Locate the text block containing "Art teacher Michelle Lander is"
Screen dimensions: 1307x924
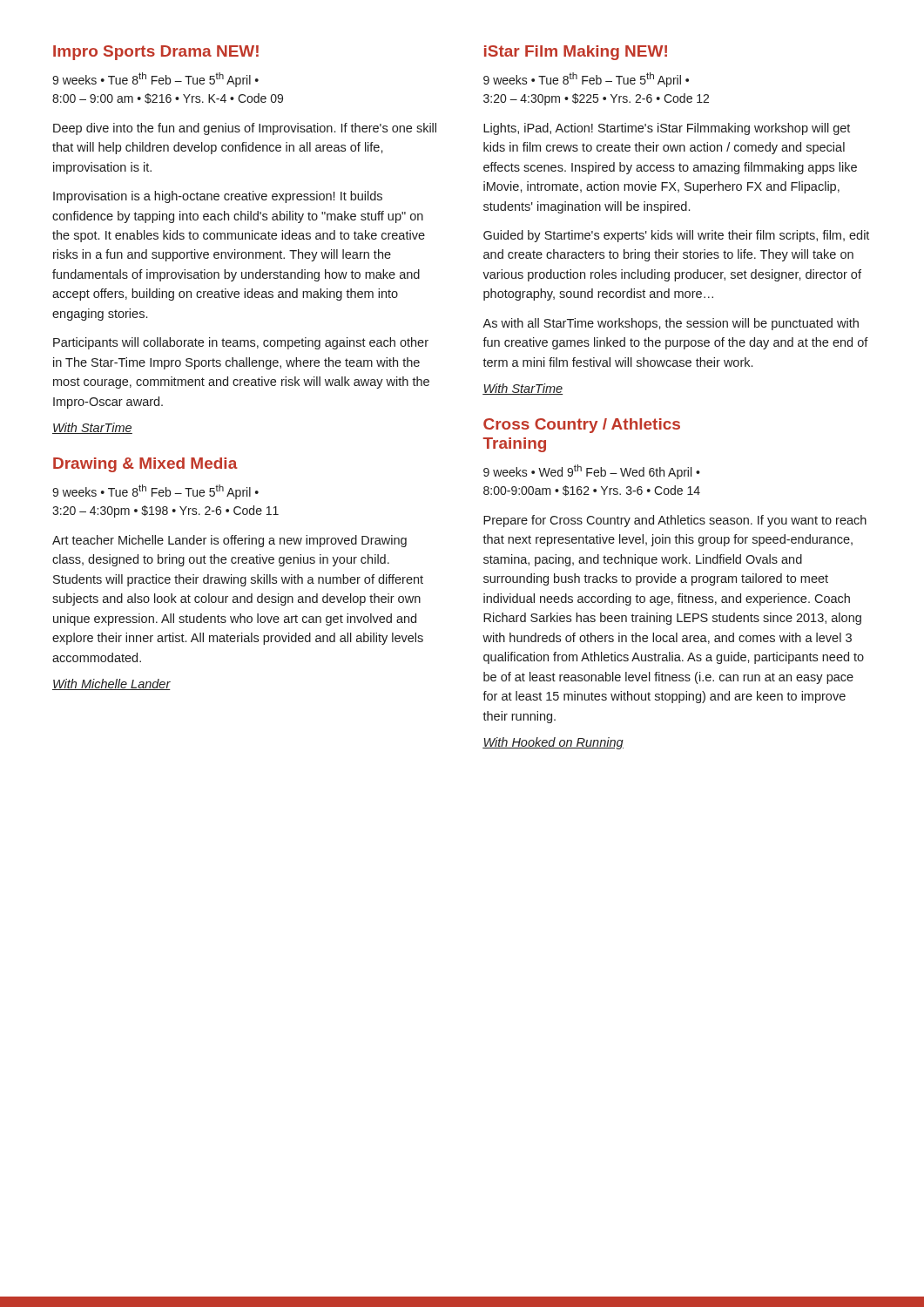point(238,599)
